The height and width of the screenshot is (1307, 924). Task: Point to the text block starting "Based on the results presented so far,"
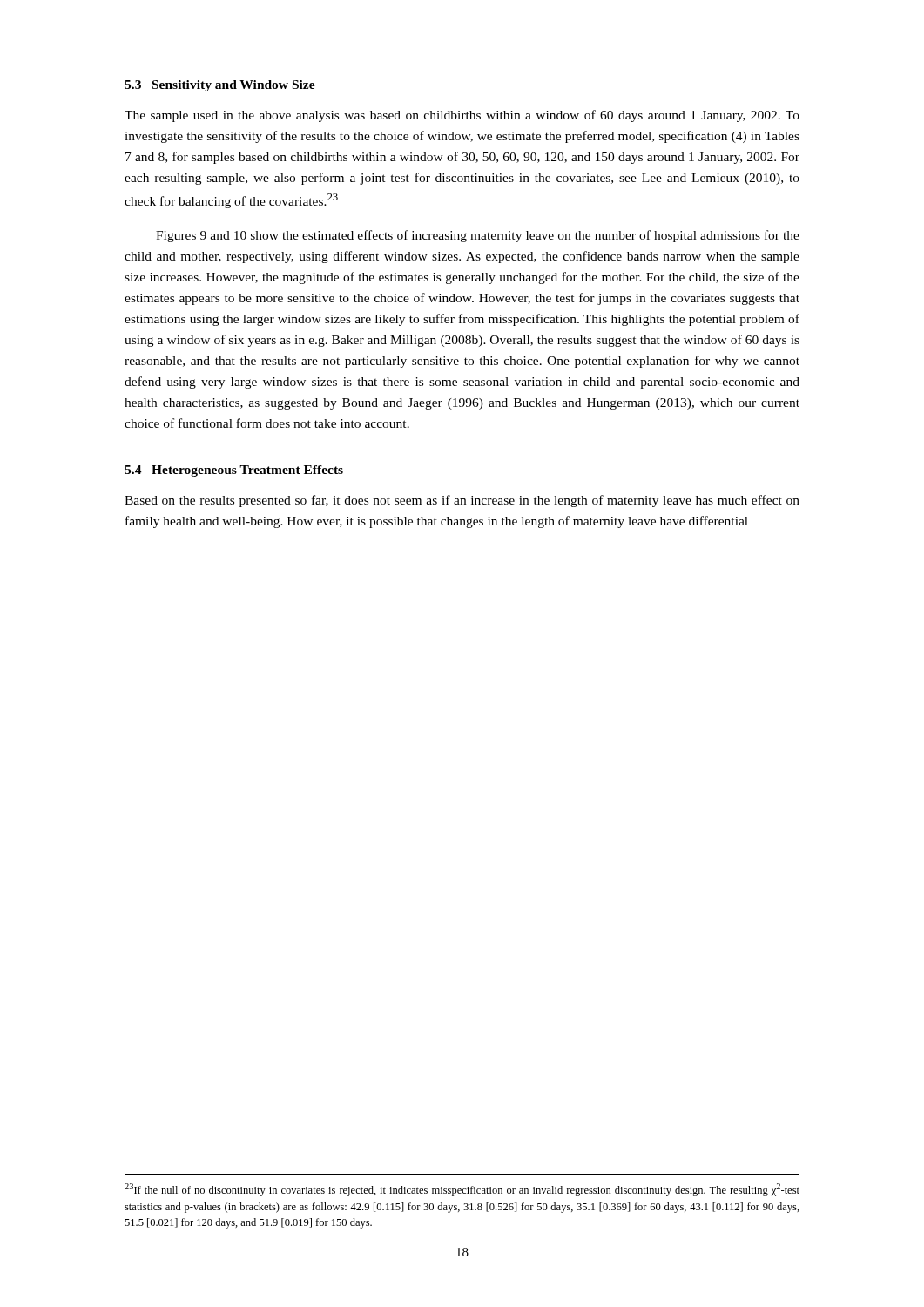point(462,511)
